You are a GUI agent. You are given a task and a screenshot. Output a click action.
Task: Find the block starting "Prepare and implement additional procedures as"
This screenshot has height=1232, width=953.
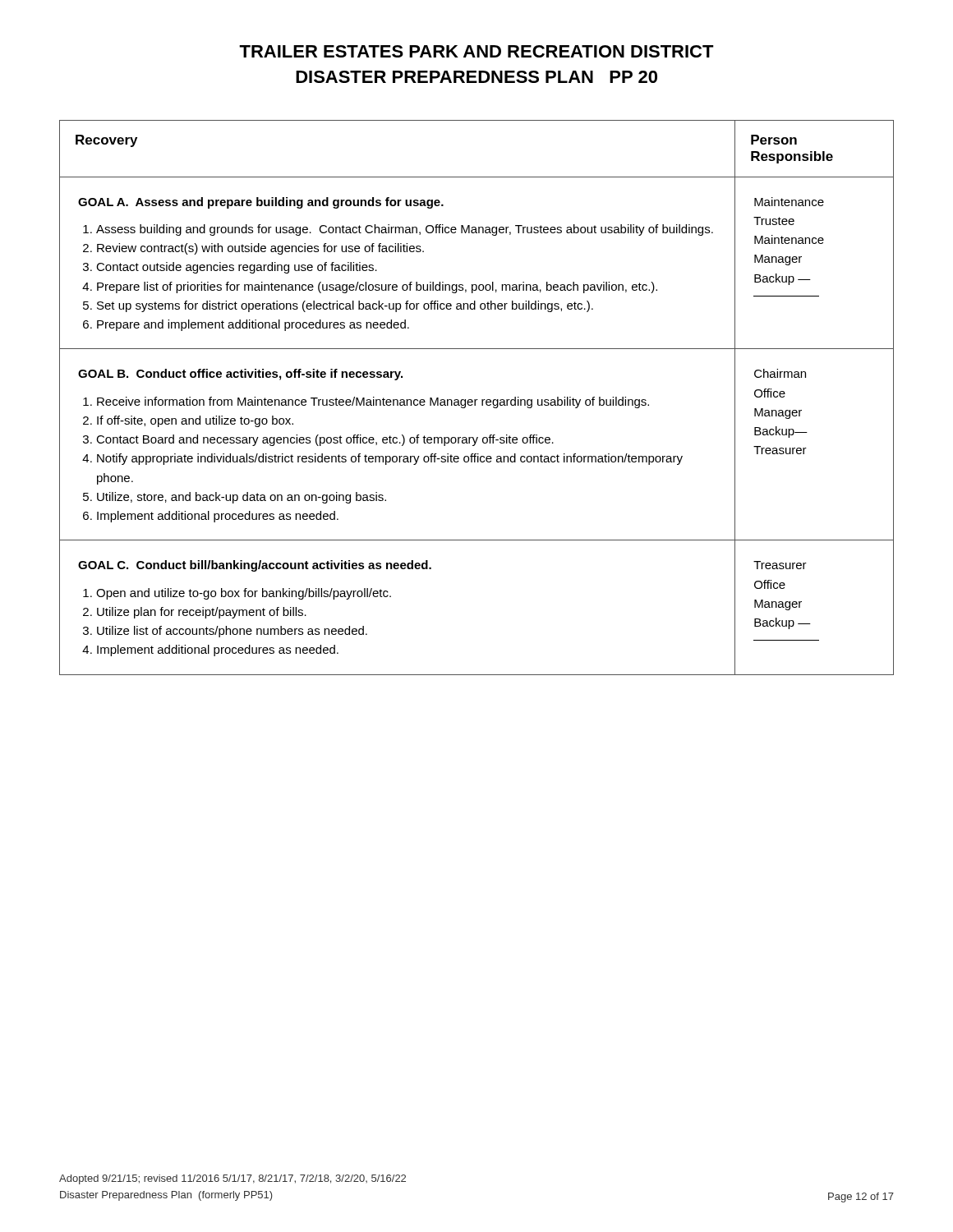(x=253, y=324)
